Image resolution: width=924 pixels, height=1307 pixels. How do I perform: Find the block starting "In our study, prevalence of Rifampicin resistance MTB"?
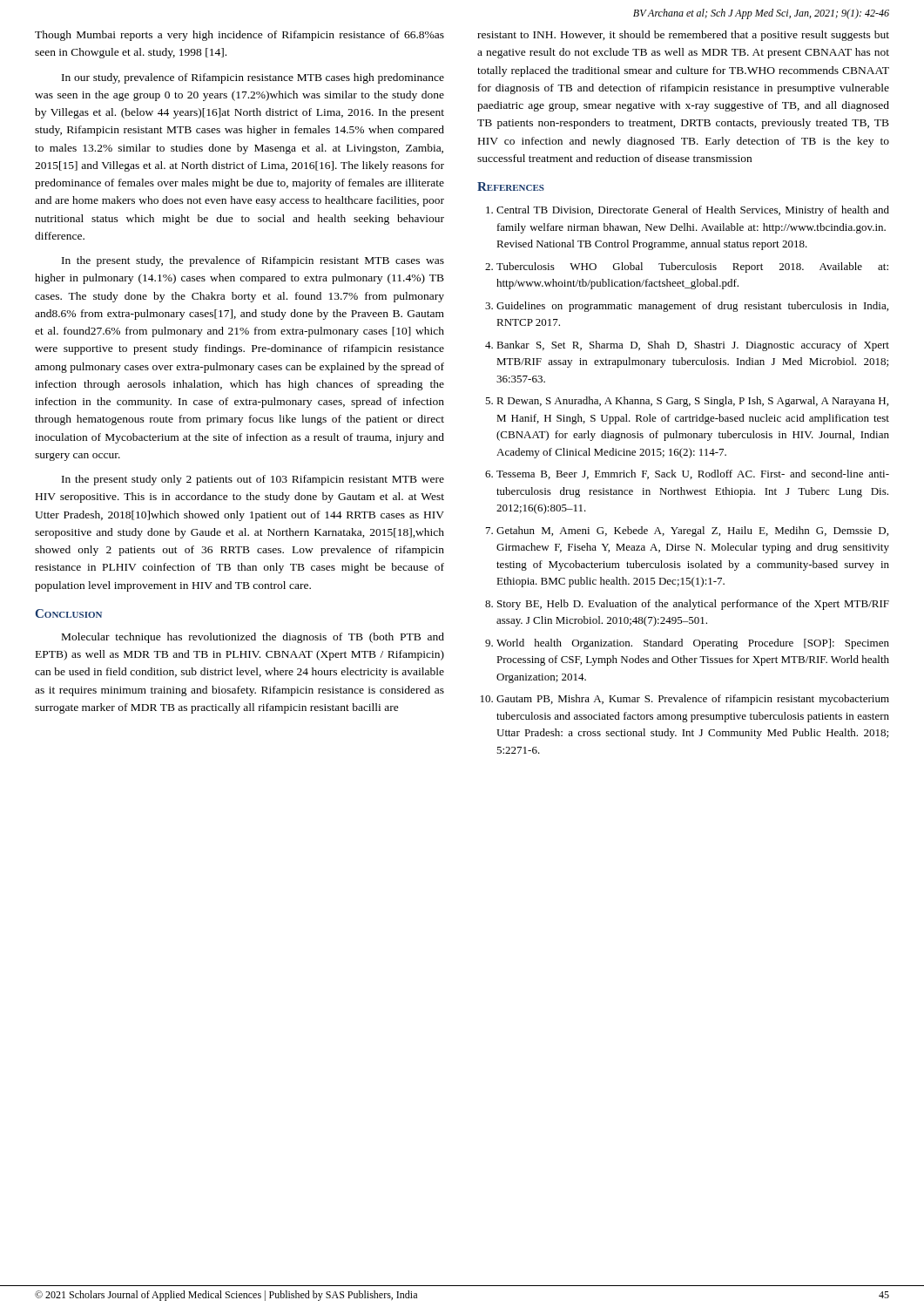point(240,157)
